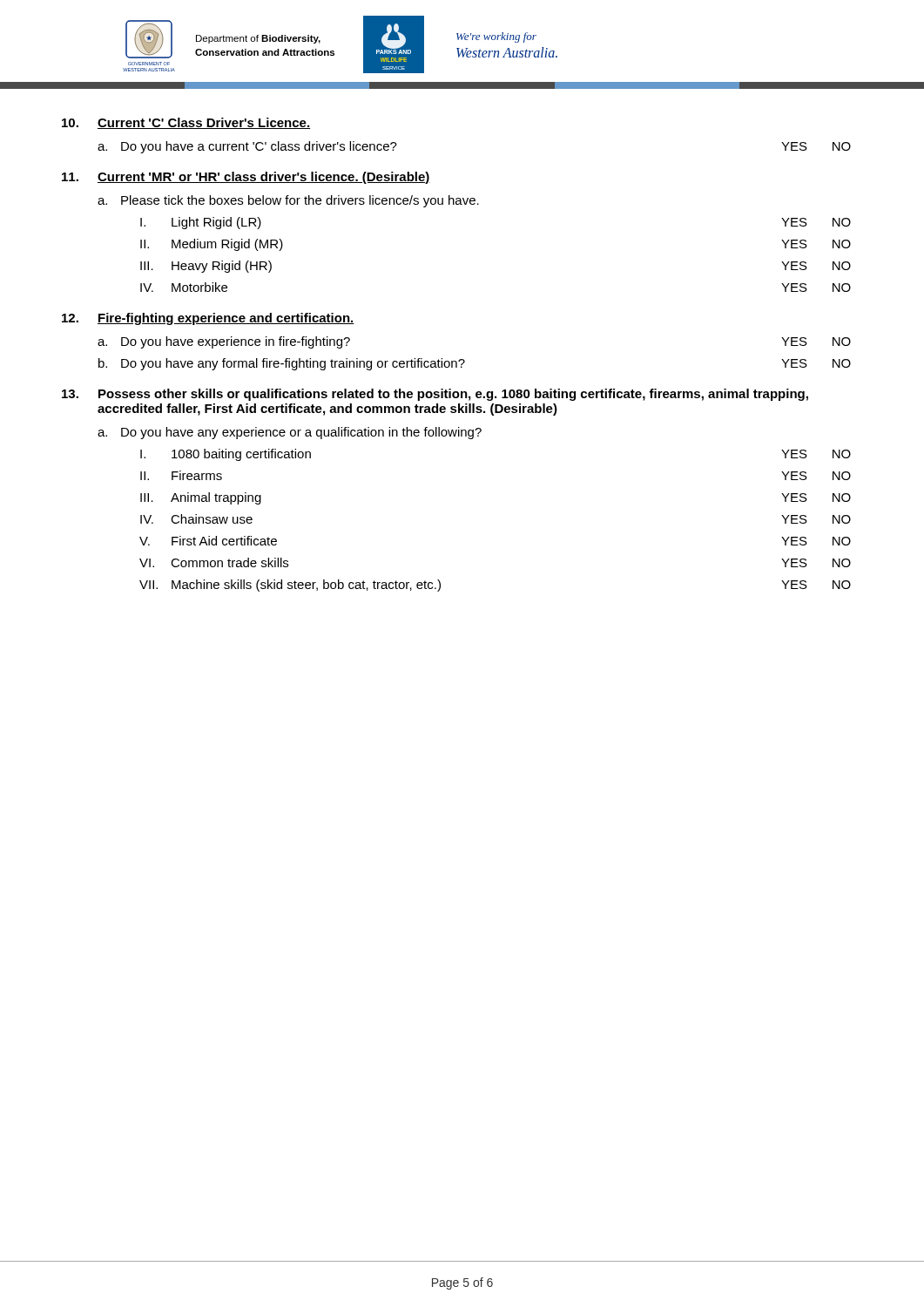Click on the list item with the text "a. Please tick the boxes below for the"
The image size is (924, 1307).
[480, 200]
